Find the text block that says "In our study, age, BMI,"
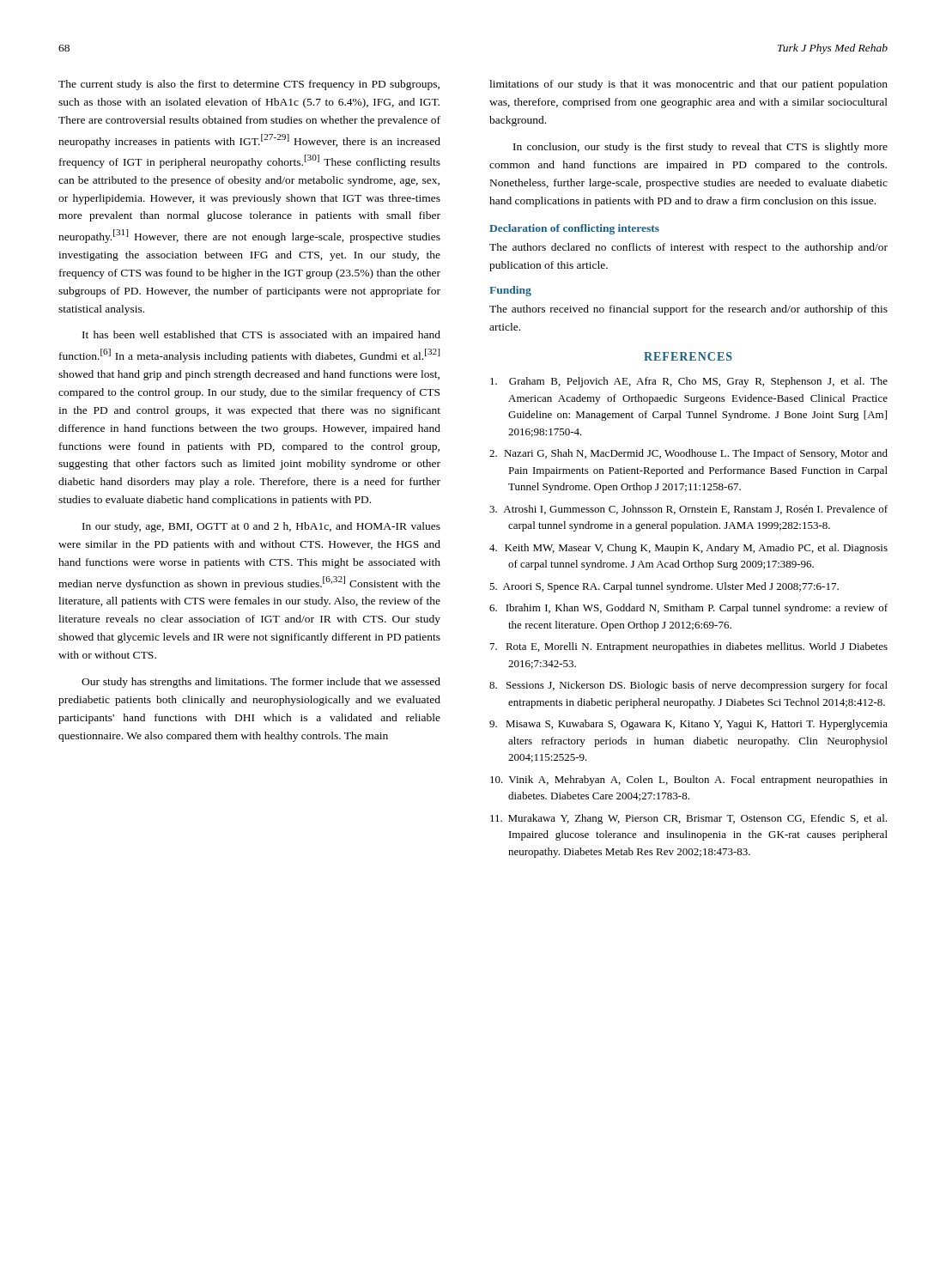Image resolution: width=946 pixels, height=1288 pixels. [x=249, y=591]
